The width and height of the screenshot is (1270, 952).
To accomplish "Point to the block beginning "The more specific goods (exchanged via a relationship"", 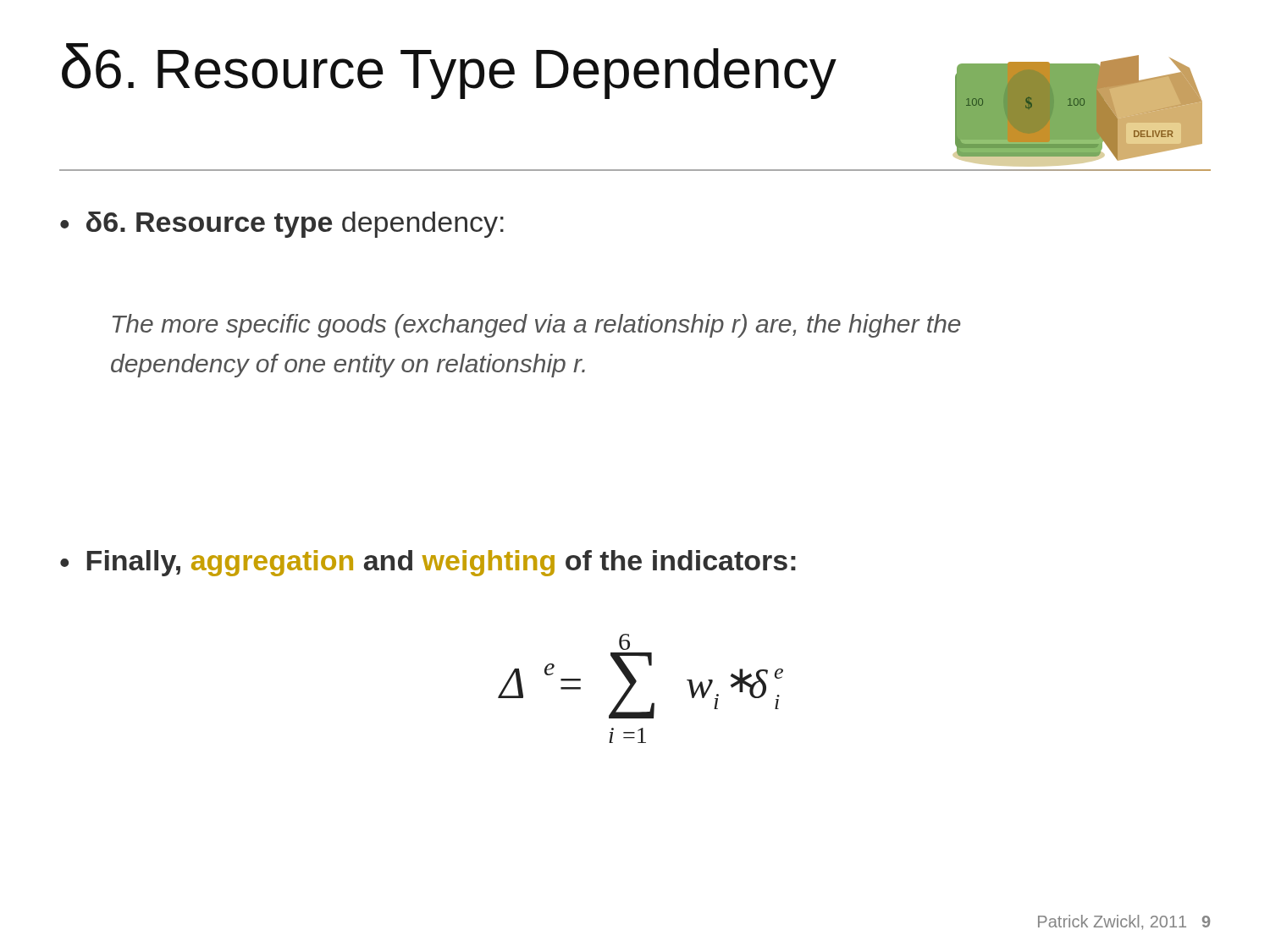I will click(536, 343).
